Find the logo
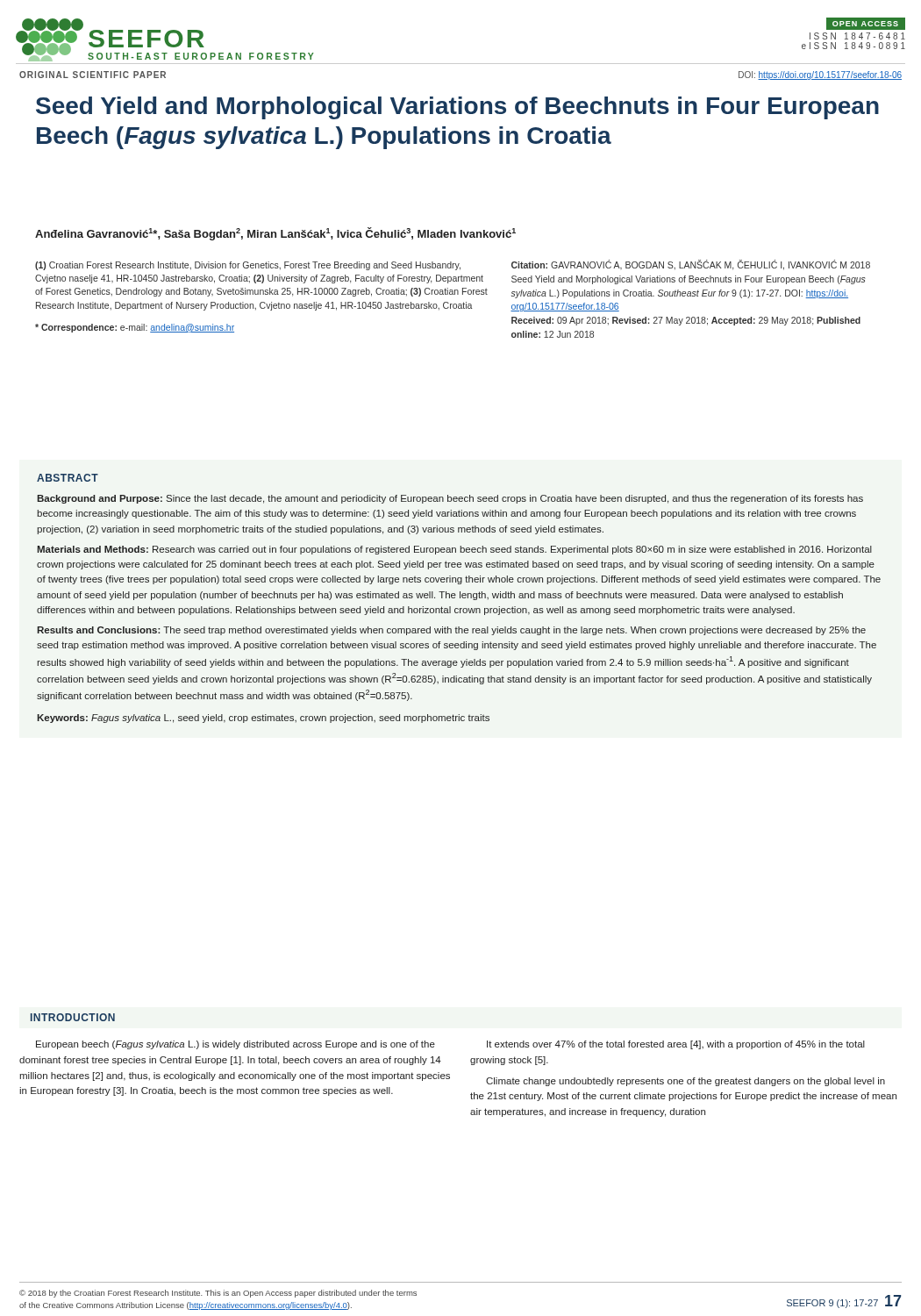The width and height of the screenshot is (921, 1316). tap(165, 39)
